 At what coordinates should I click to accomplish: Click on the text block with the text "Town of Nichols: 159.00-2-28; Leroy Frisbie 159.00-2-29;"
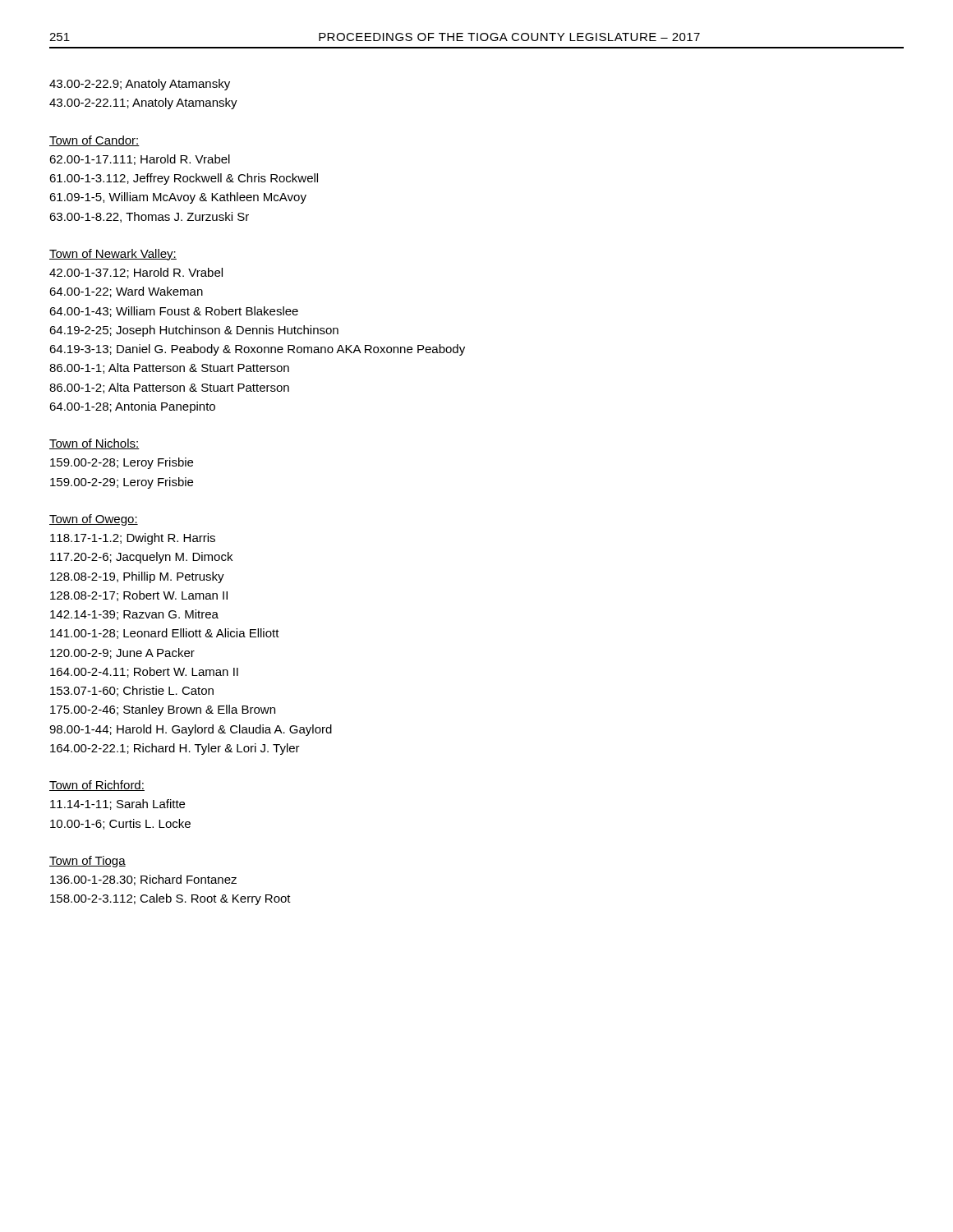[x=94, y=444]
